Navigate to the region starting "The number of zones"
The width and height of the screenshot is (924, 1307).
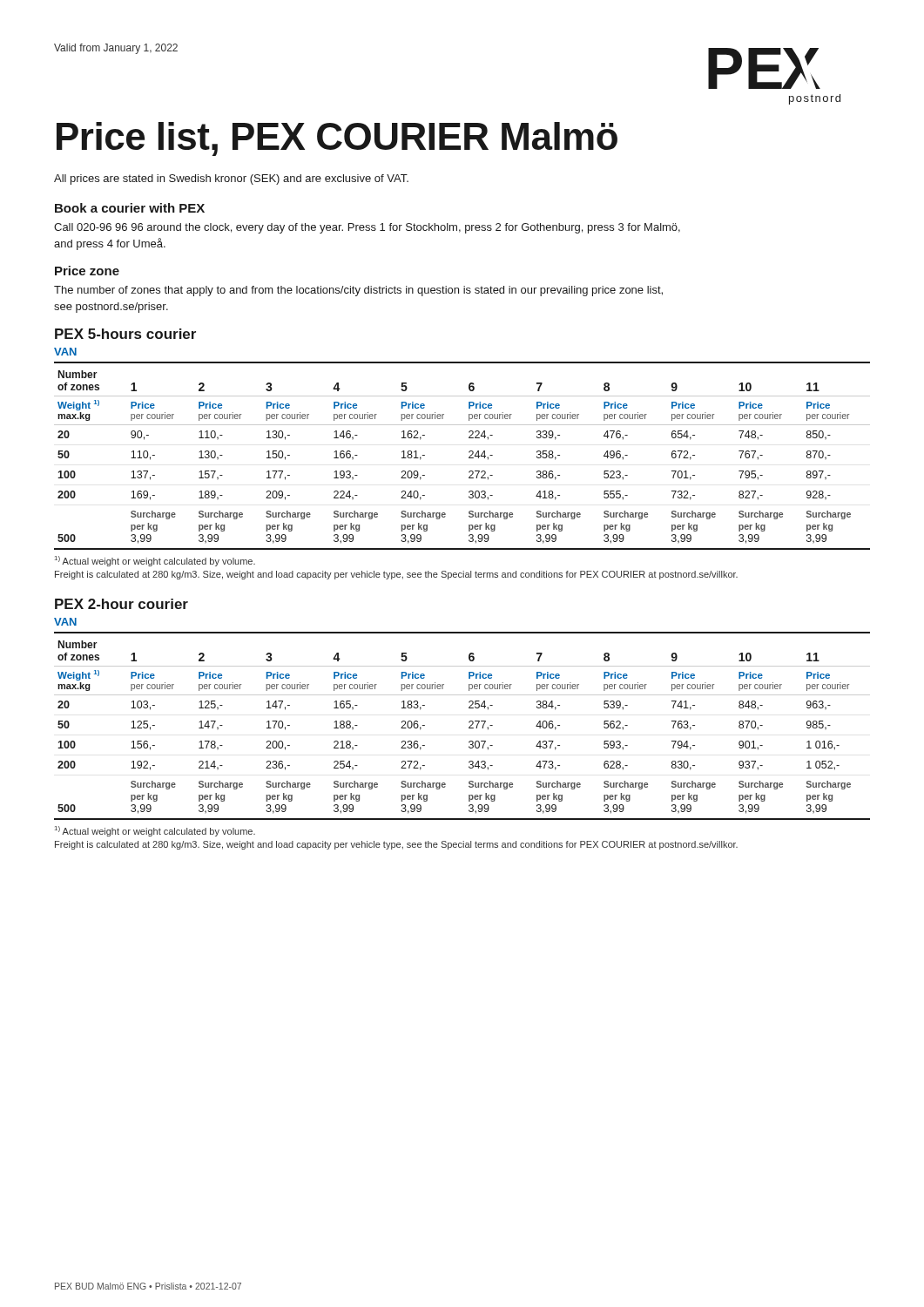(x=359, y=298)
